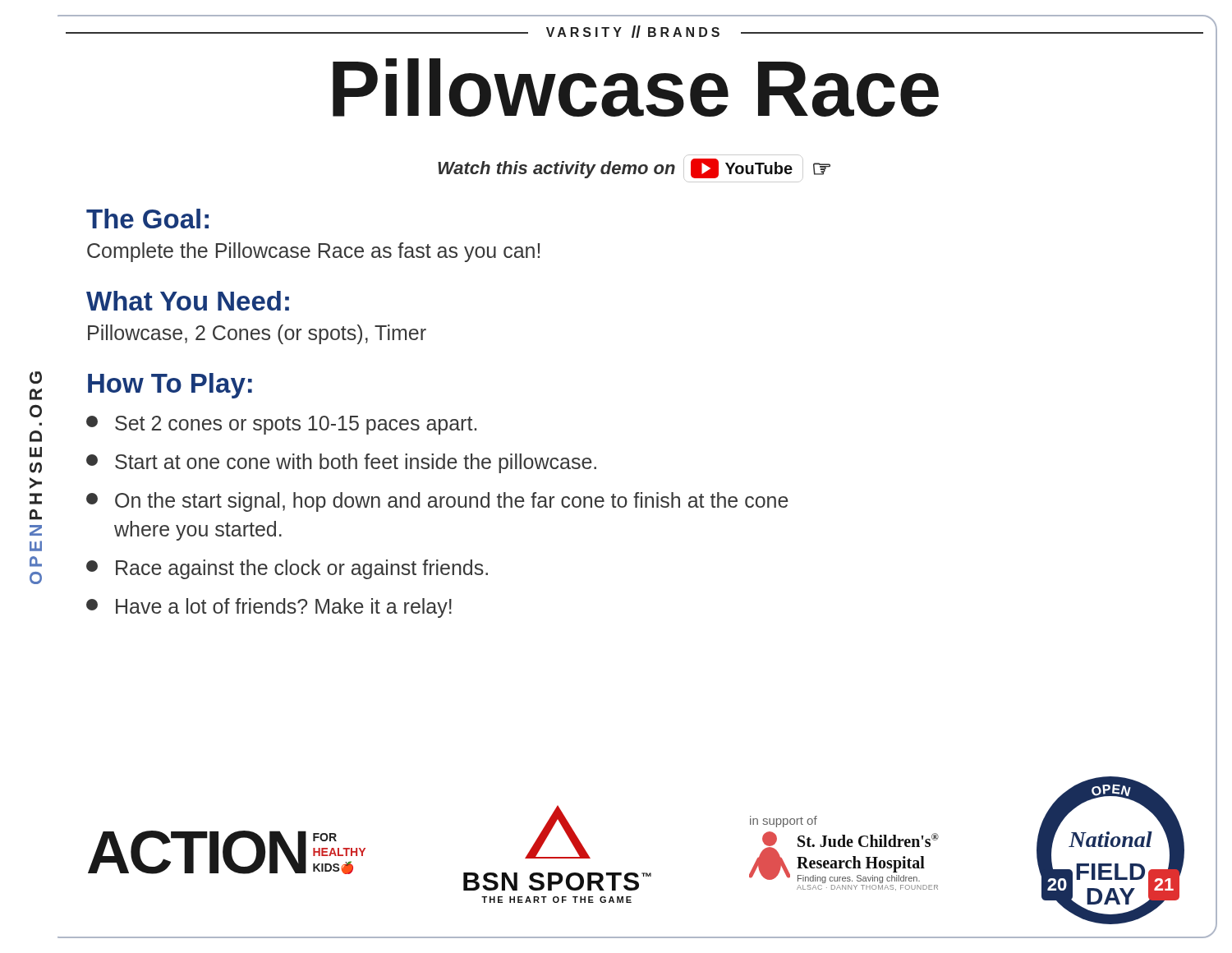The width and height of the screenshot is (1232, 953).
Task: Point to the block starting "The Goal:"
Action: coord(149,219)
